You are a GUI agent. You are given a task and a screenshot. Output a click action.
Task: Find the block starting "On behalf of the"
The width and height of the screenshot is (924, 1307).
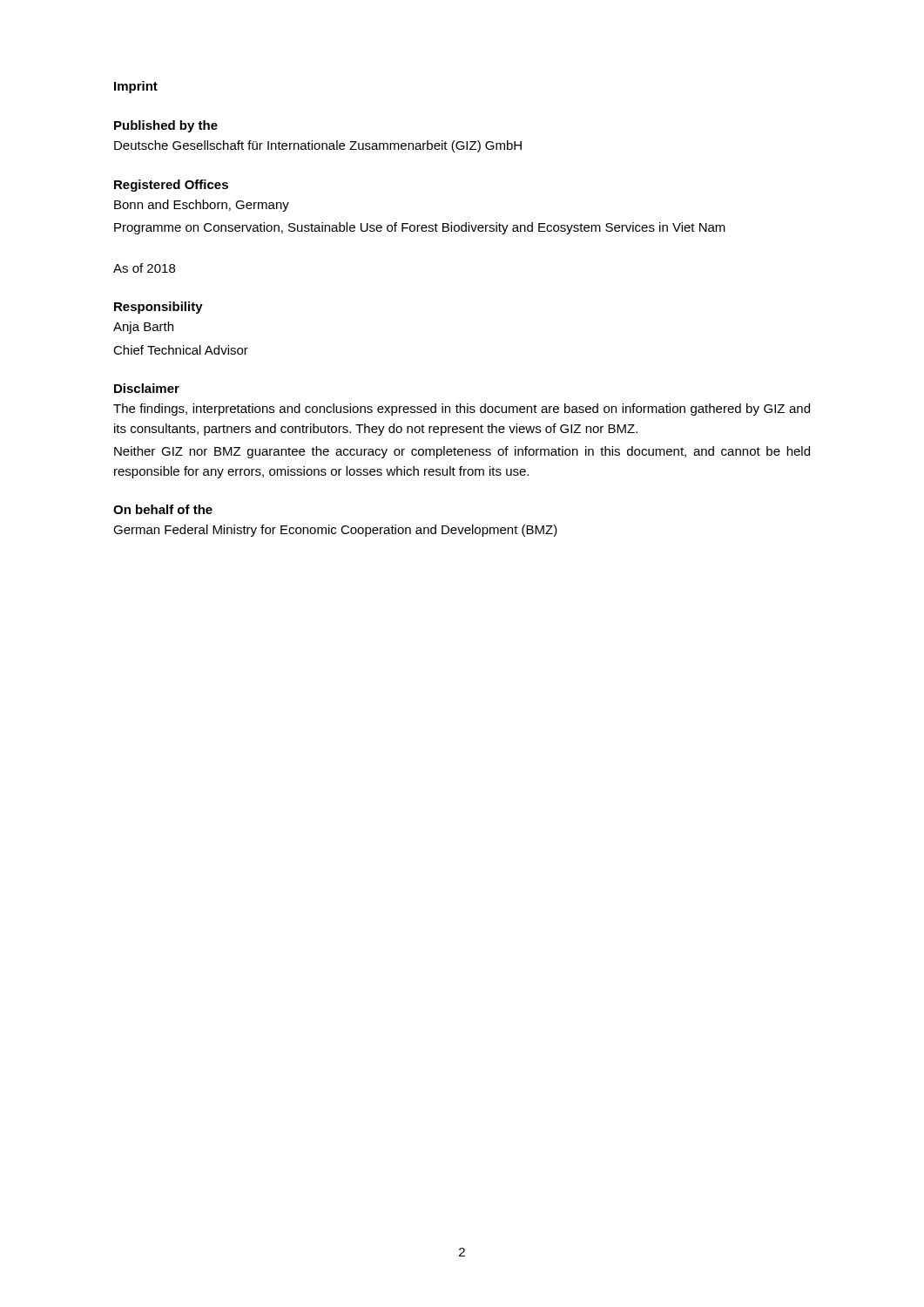(163, 509)
